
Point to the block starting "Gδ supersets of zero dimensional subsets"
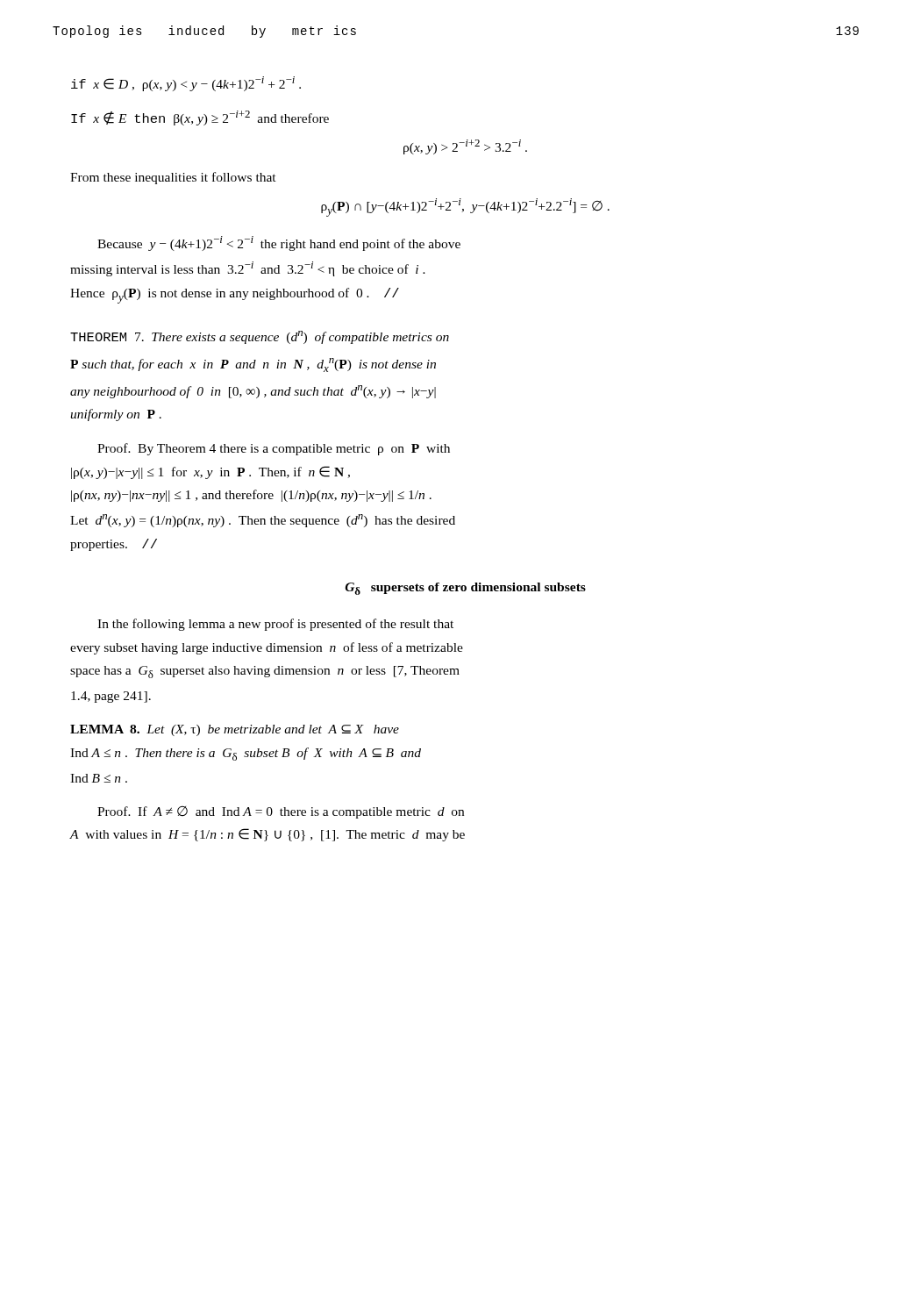465,589
